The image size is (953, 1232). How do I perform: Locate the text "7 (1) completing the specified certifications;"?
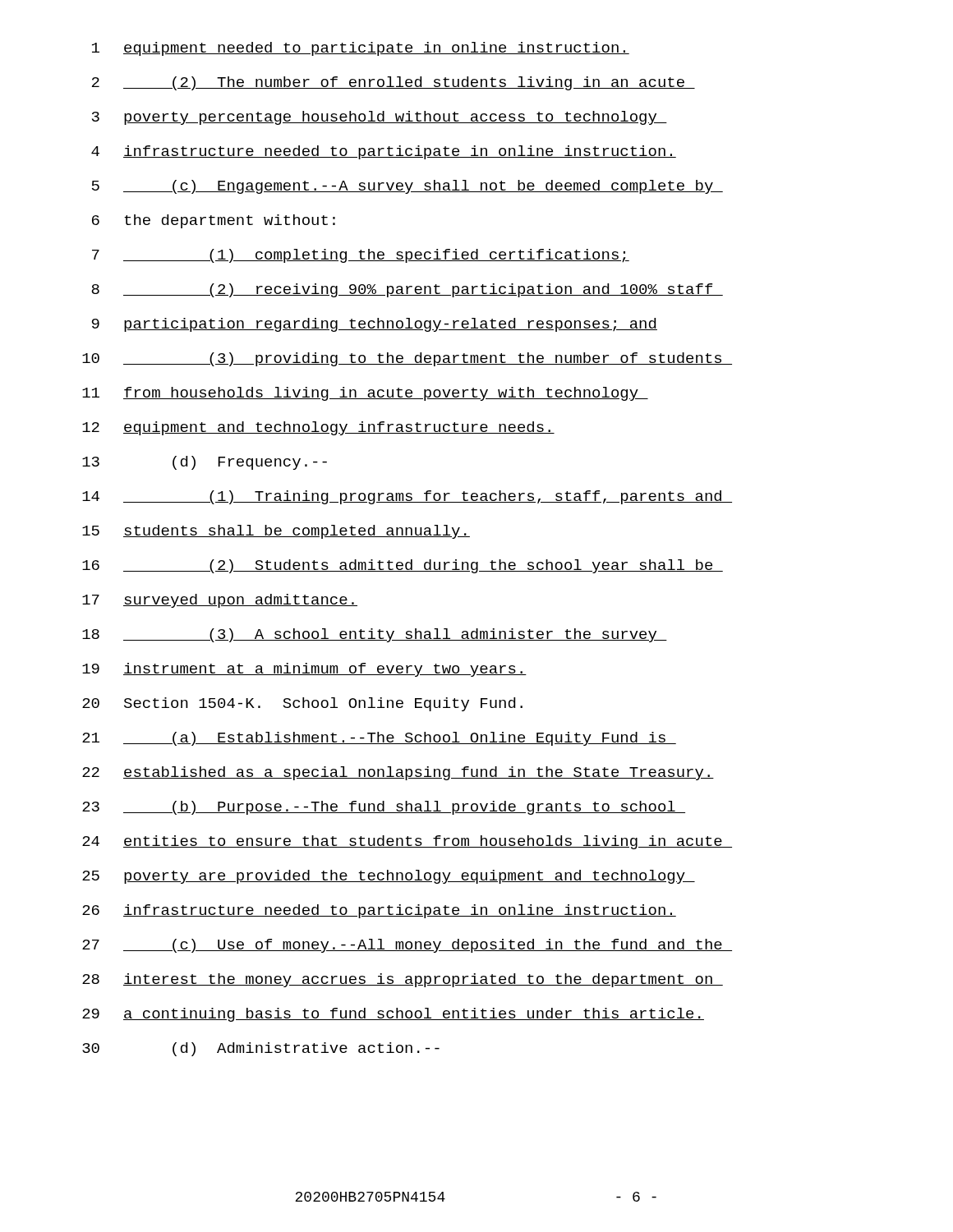coord(476,255)
